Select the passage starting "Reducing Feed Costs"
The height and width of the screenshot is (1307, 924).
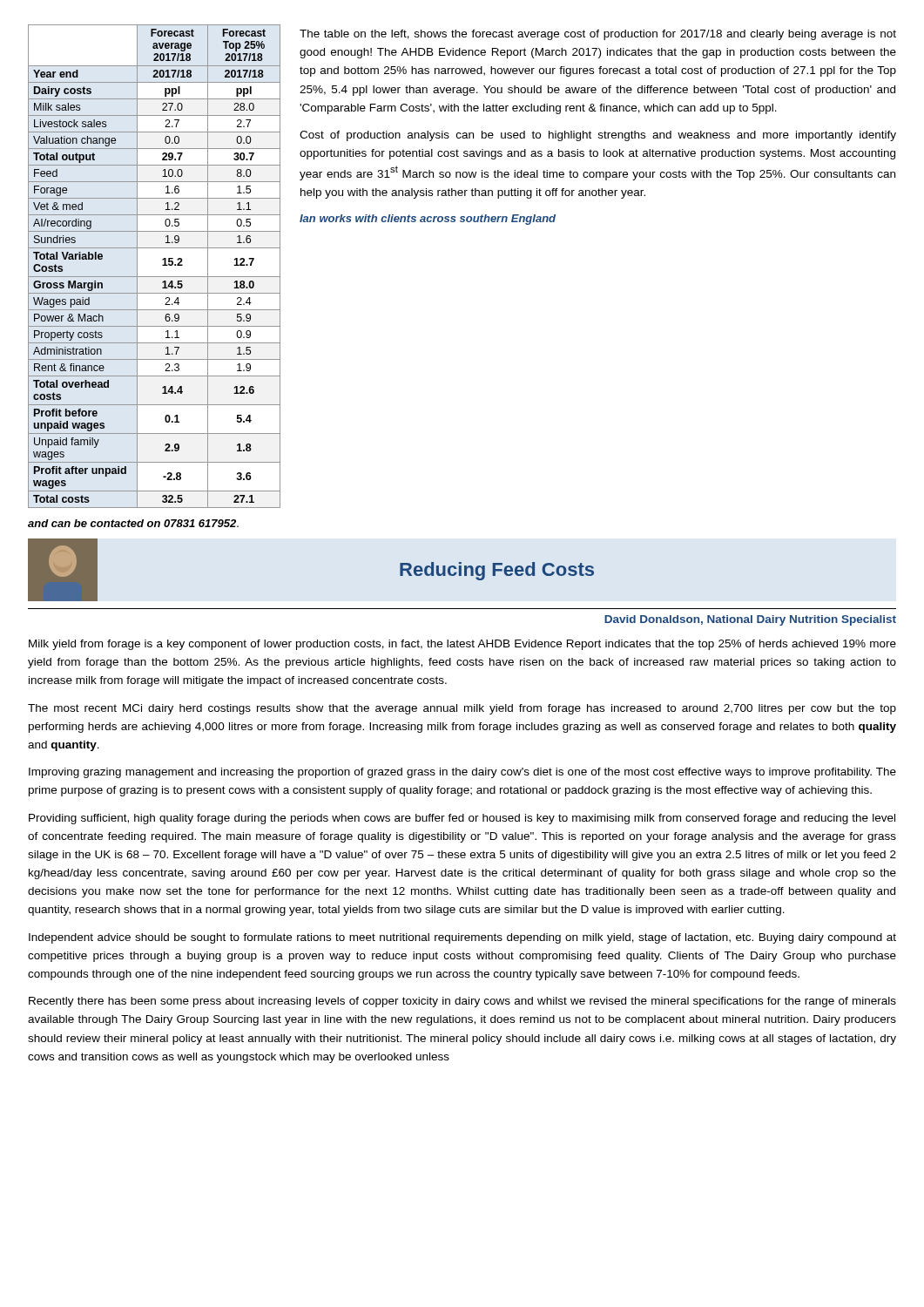[497, 569]
